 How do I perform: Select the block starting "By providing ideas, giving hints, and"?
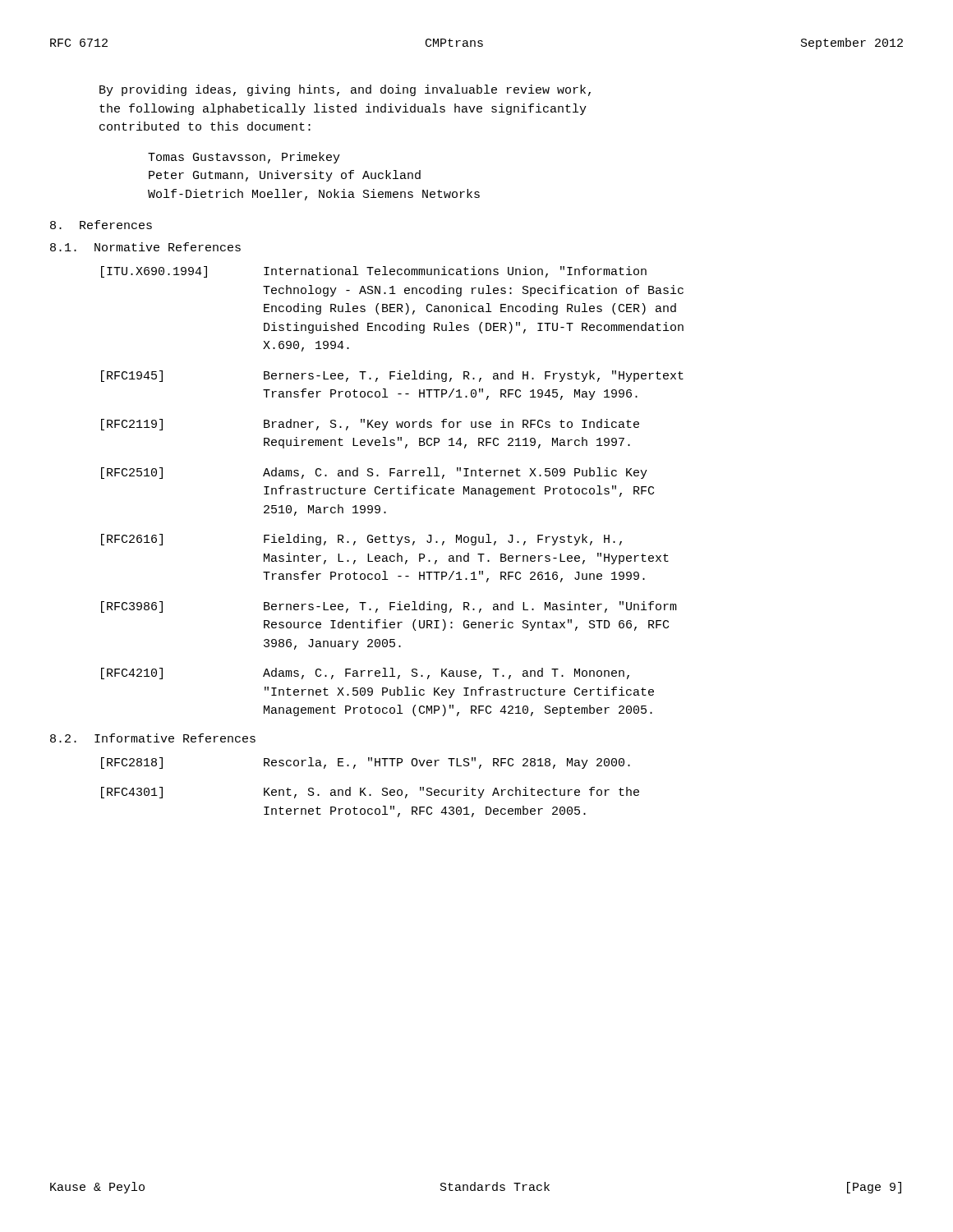[x=346, y=109]
